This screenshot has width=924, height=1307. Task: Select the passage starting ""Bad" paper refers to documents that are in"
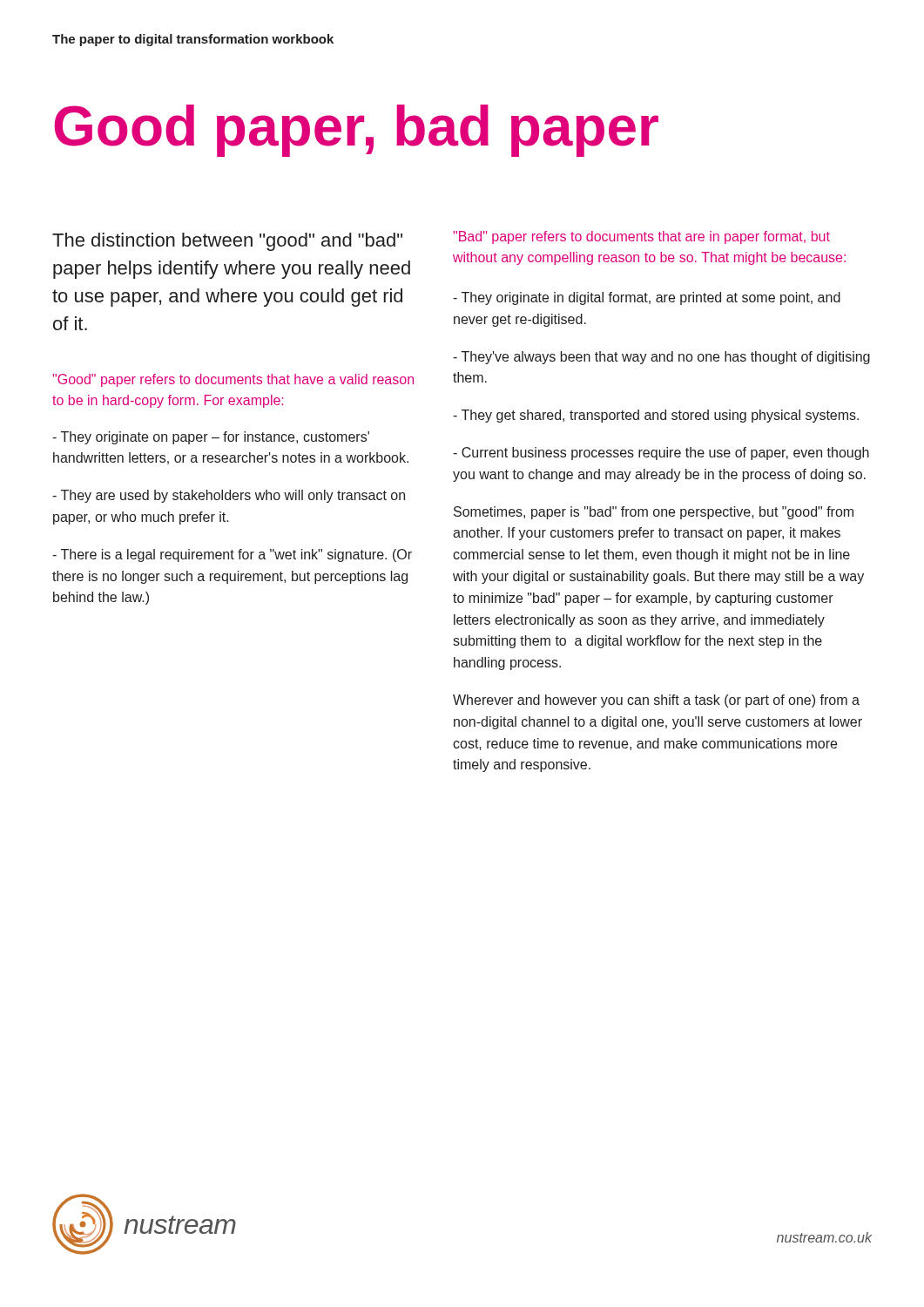click(x=650, y=247)
